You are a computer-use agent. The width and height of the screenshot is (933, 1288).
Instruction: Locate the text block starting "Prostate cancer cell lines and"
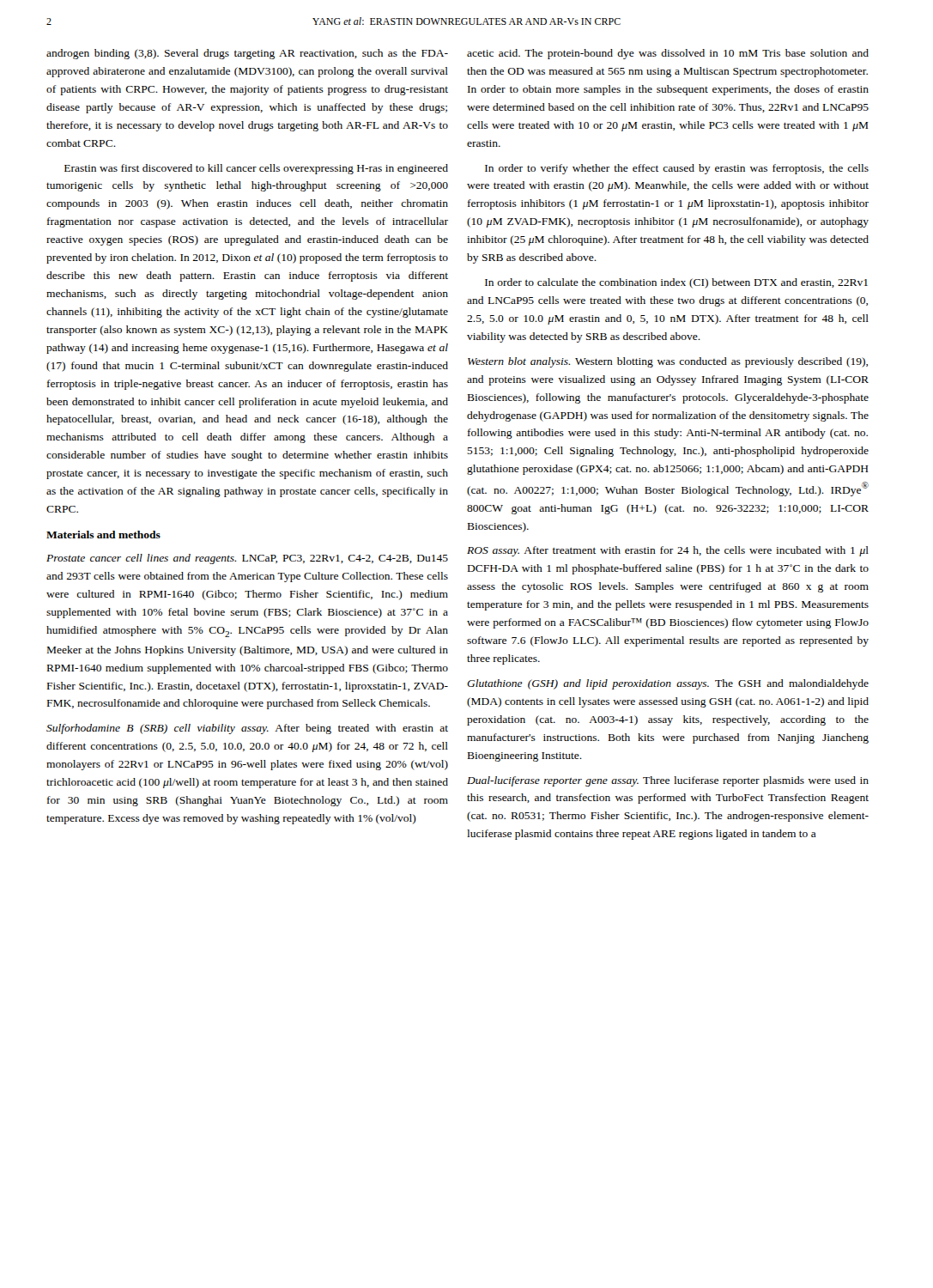247,631
